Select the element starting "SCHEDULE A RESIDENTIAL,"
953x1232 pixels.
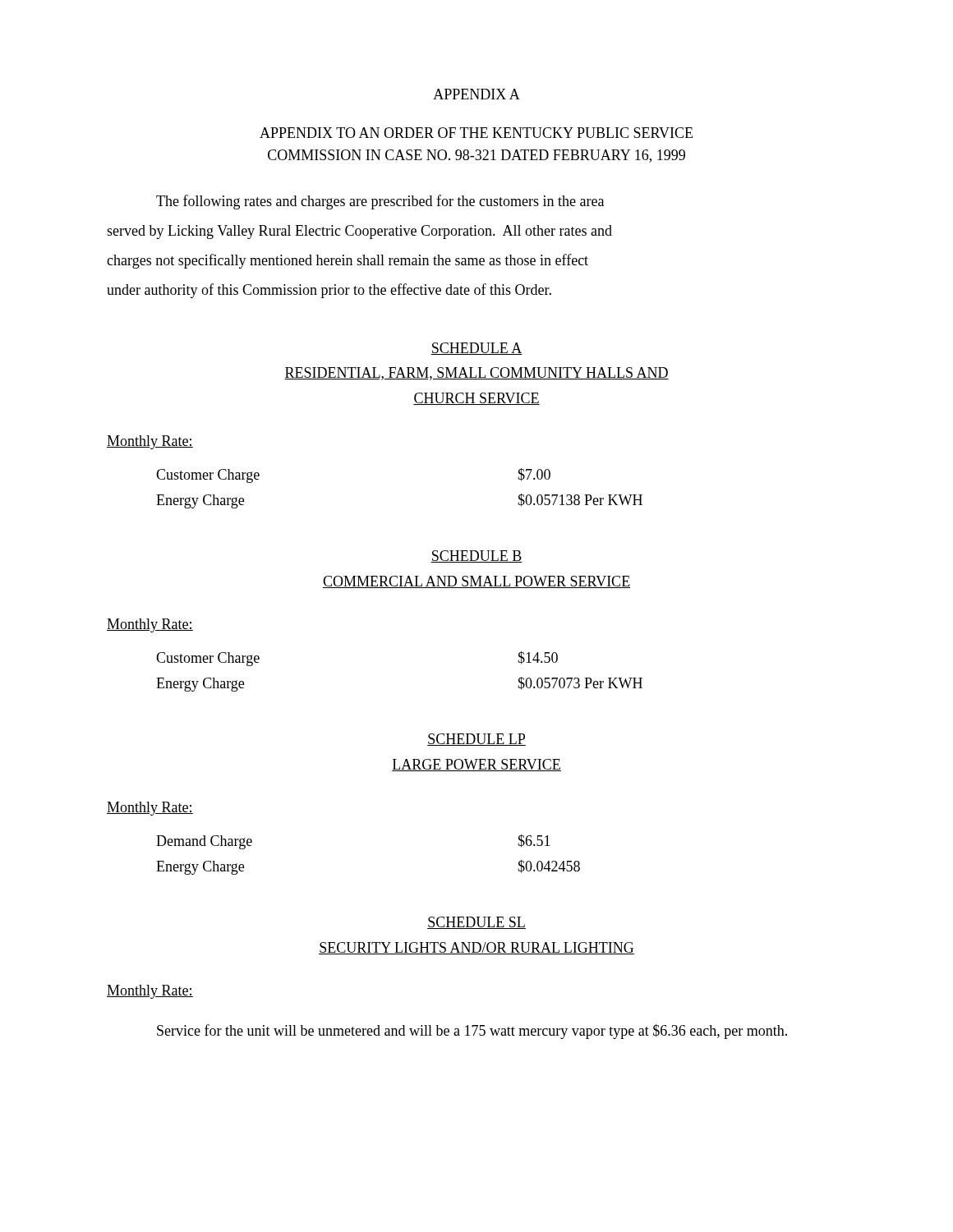coord(476,373)
